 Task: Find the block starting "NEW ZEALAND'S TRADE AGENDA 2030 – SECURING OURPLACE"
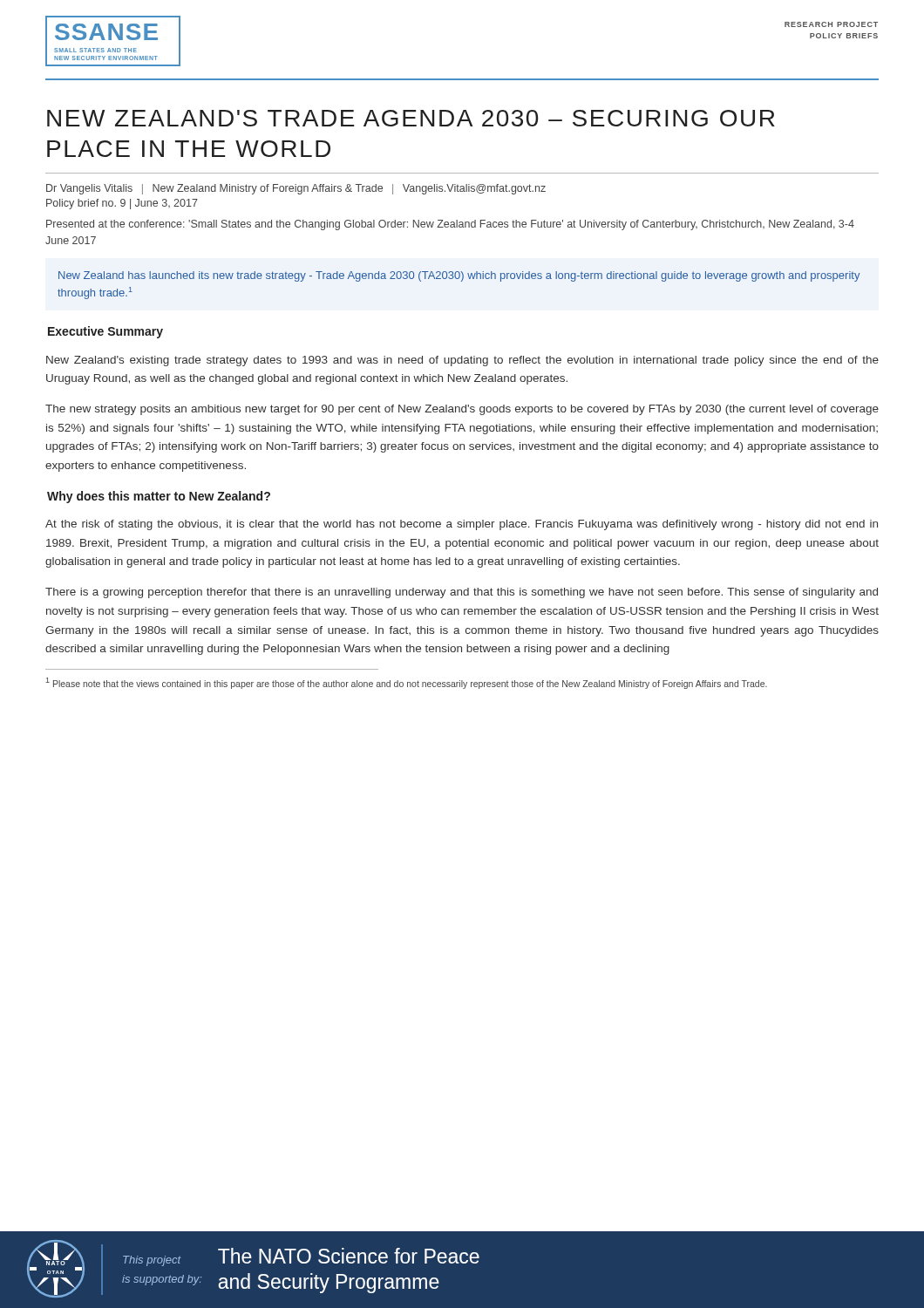462,133
